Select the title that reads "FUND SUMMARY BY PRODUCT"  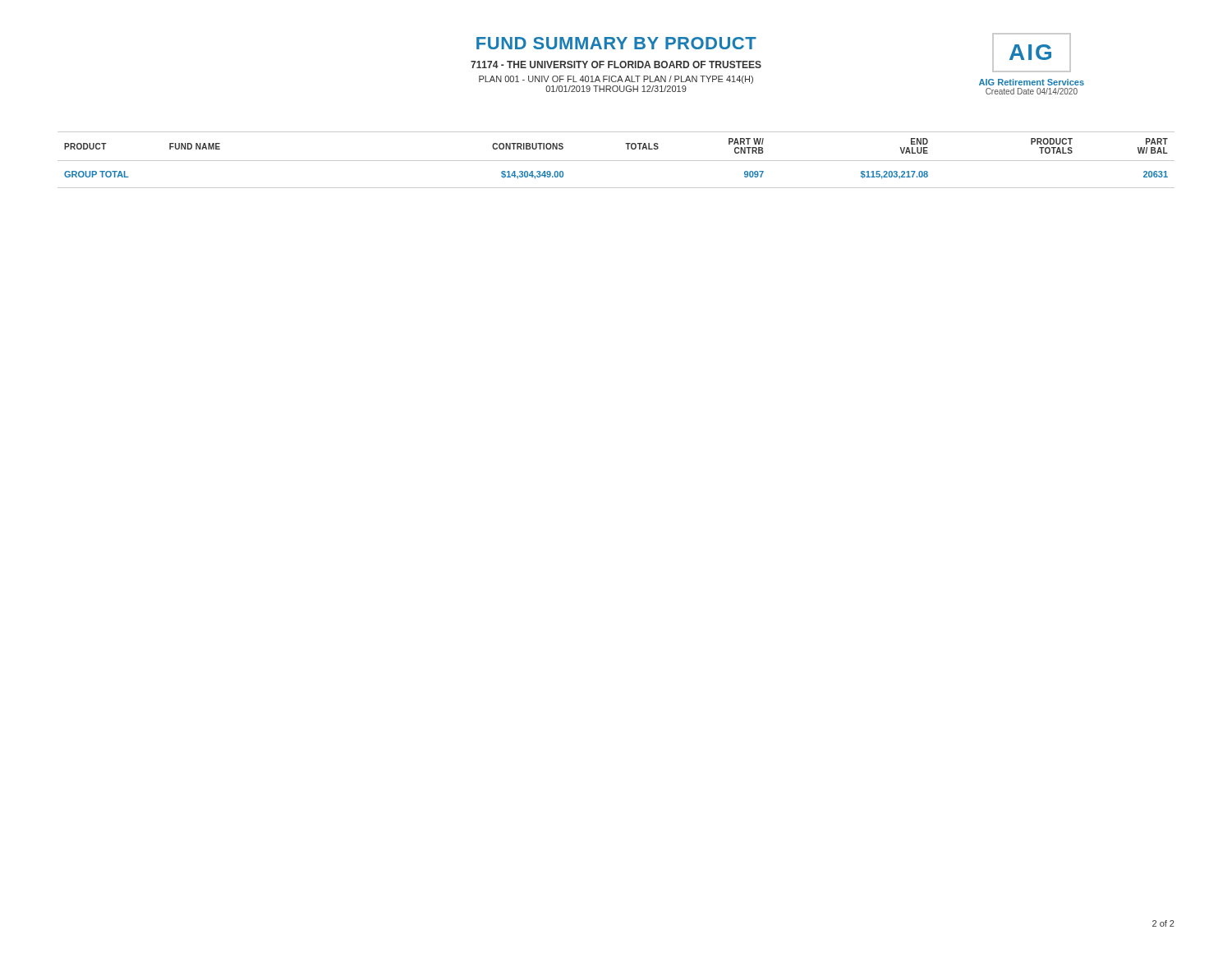pyautogui.click(x=616, y=43)
